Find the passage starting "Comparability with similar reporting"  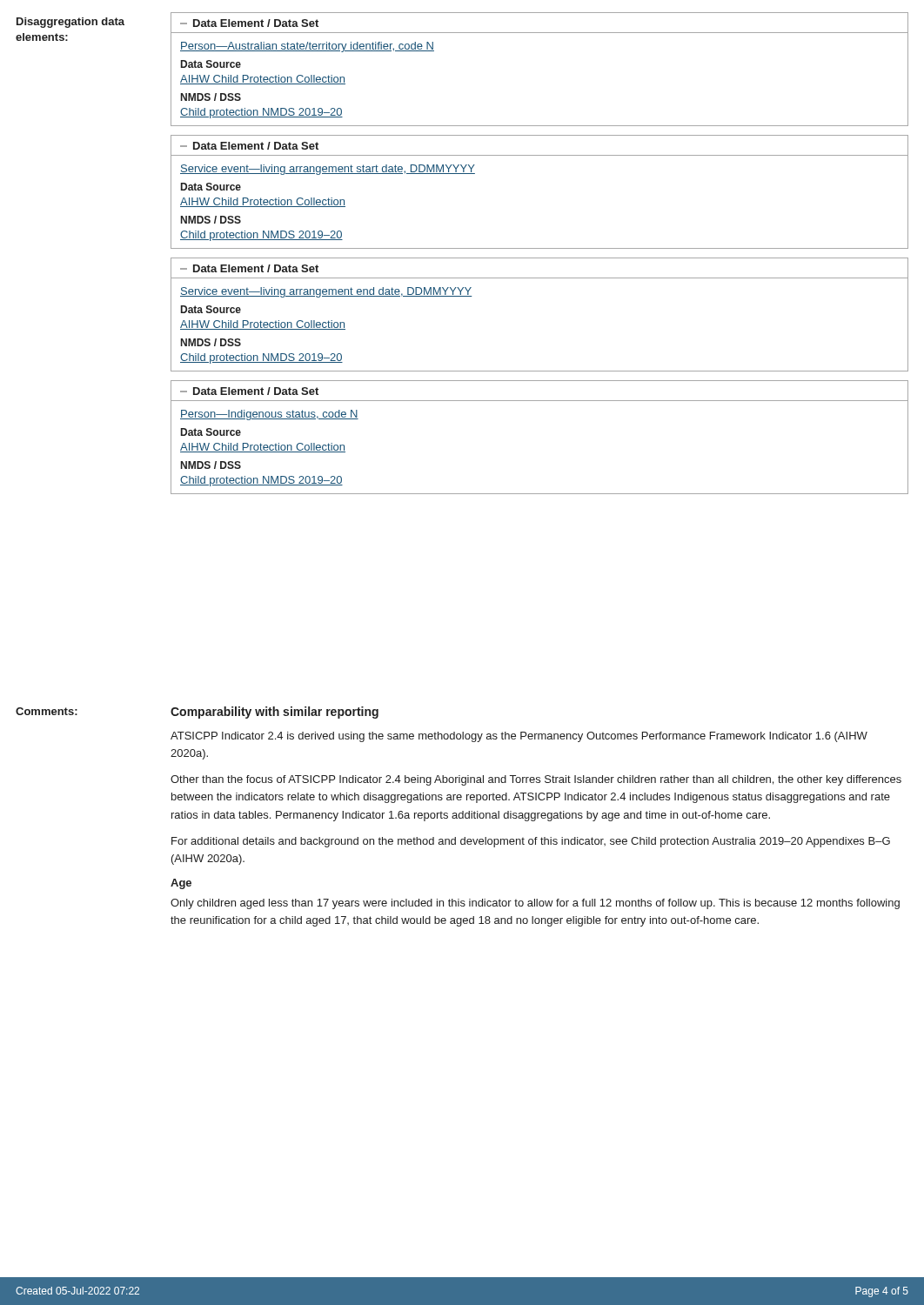click(x=275, y=712)
